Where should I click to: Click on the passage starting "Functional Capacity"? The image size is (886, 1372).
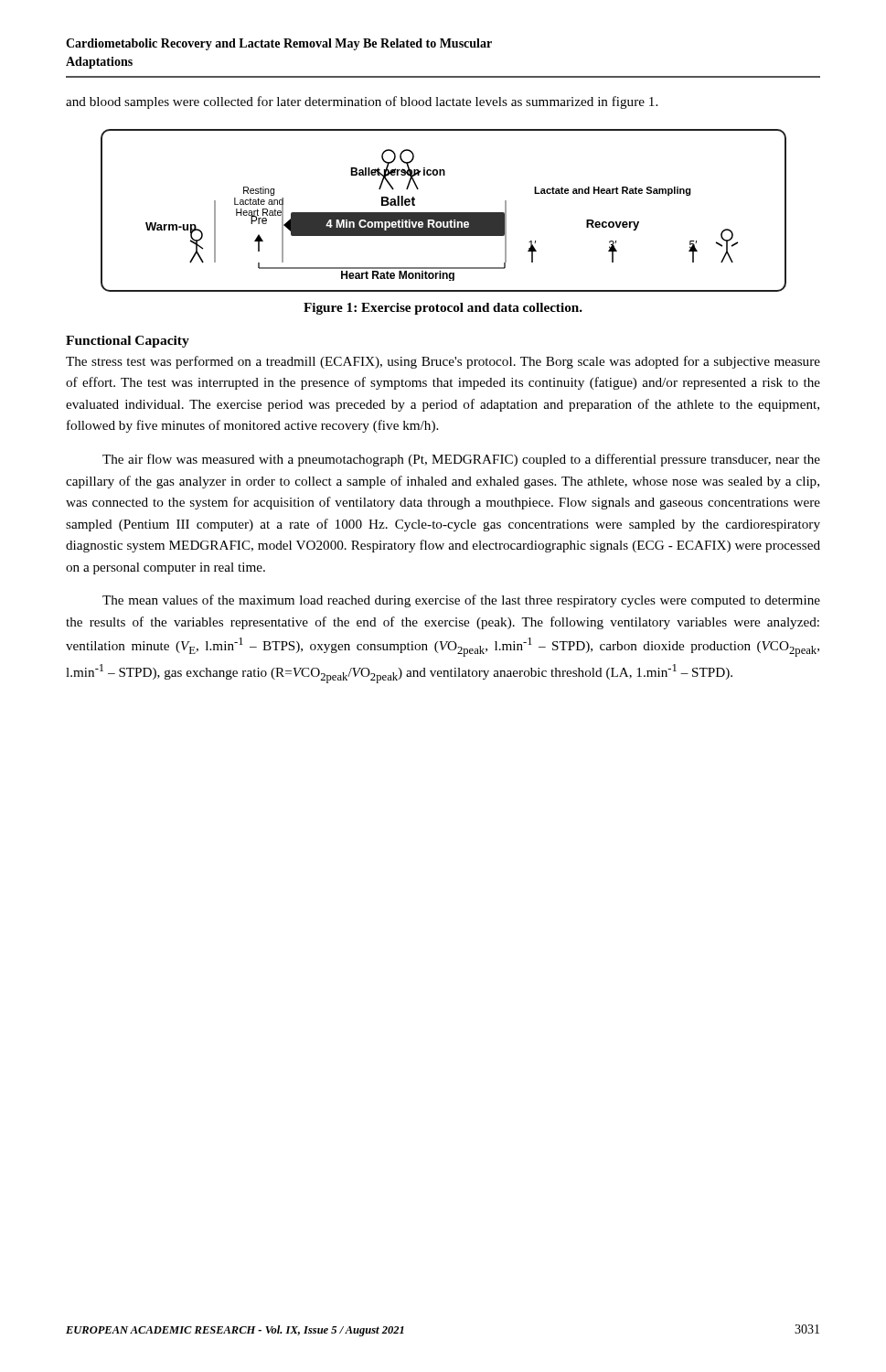[127, 340]
